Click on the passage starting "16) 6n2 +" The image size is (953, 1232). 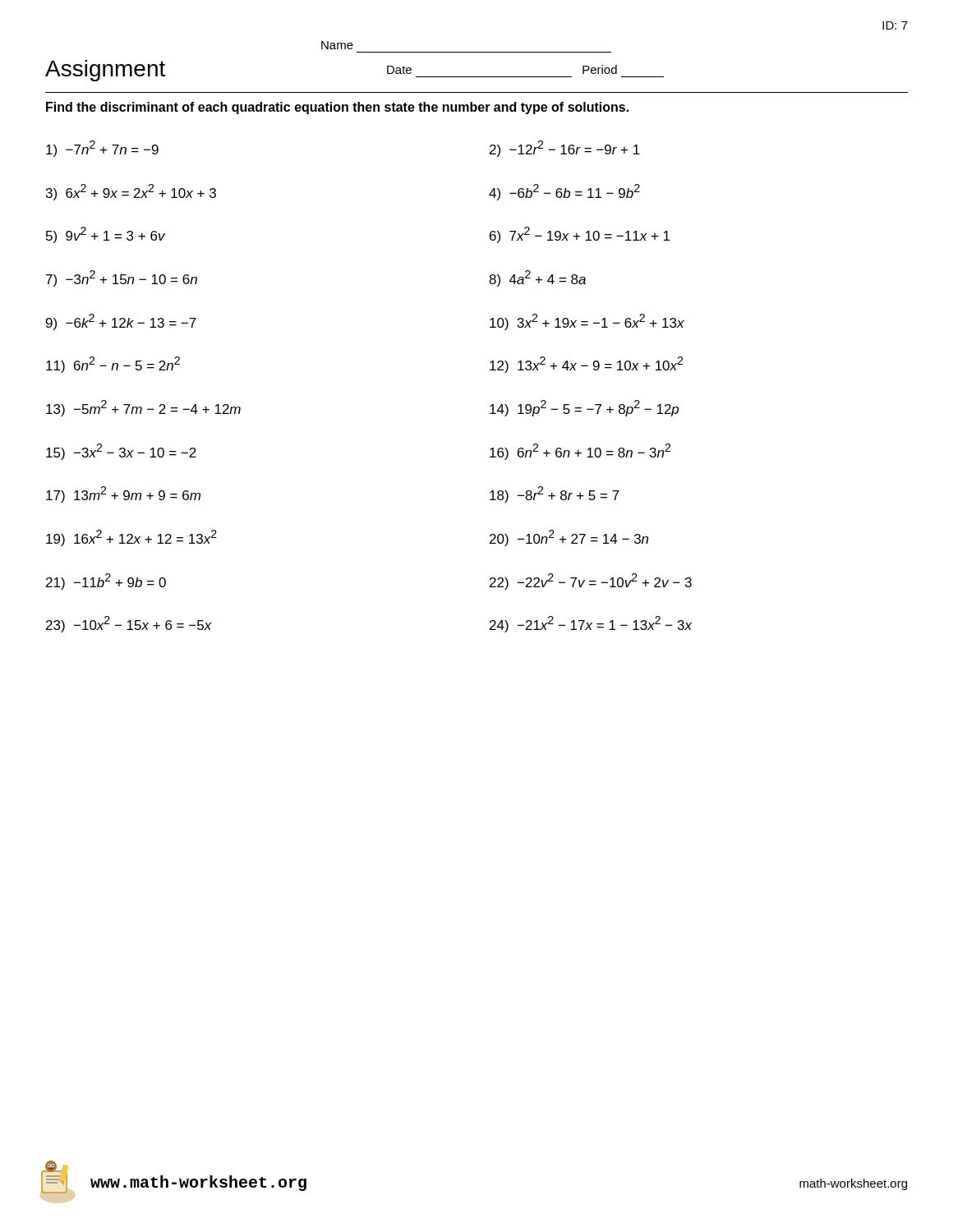580,450
